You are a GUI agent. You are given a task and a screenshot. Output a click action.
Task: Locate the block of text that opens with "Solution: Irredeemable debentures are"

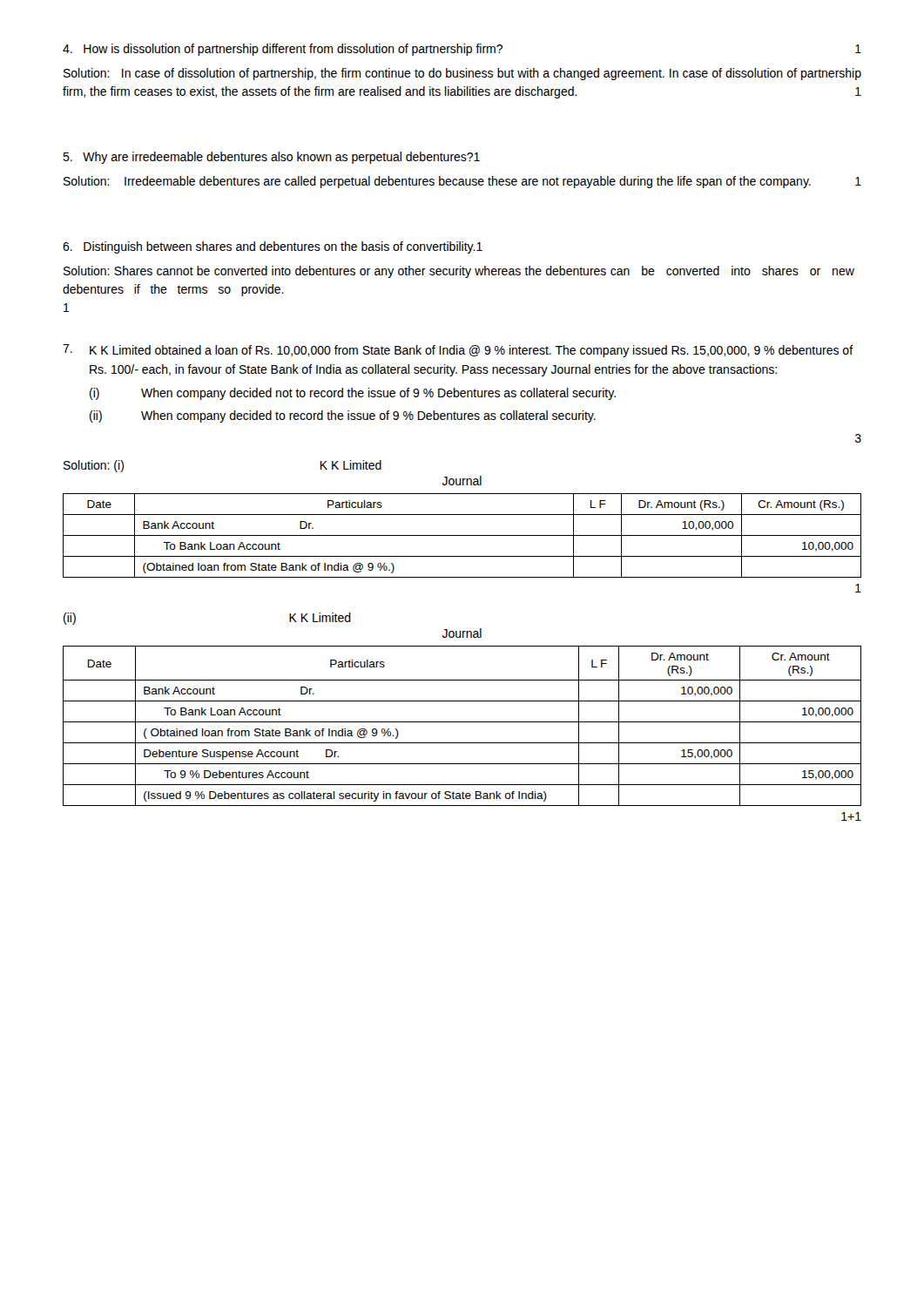[462, 182]
